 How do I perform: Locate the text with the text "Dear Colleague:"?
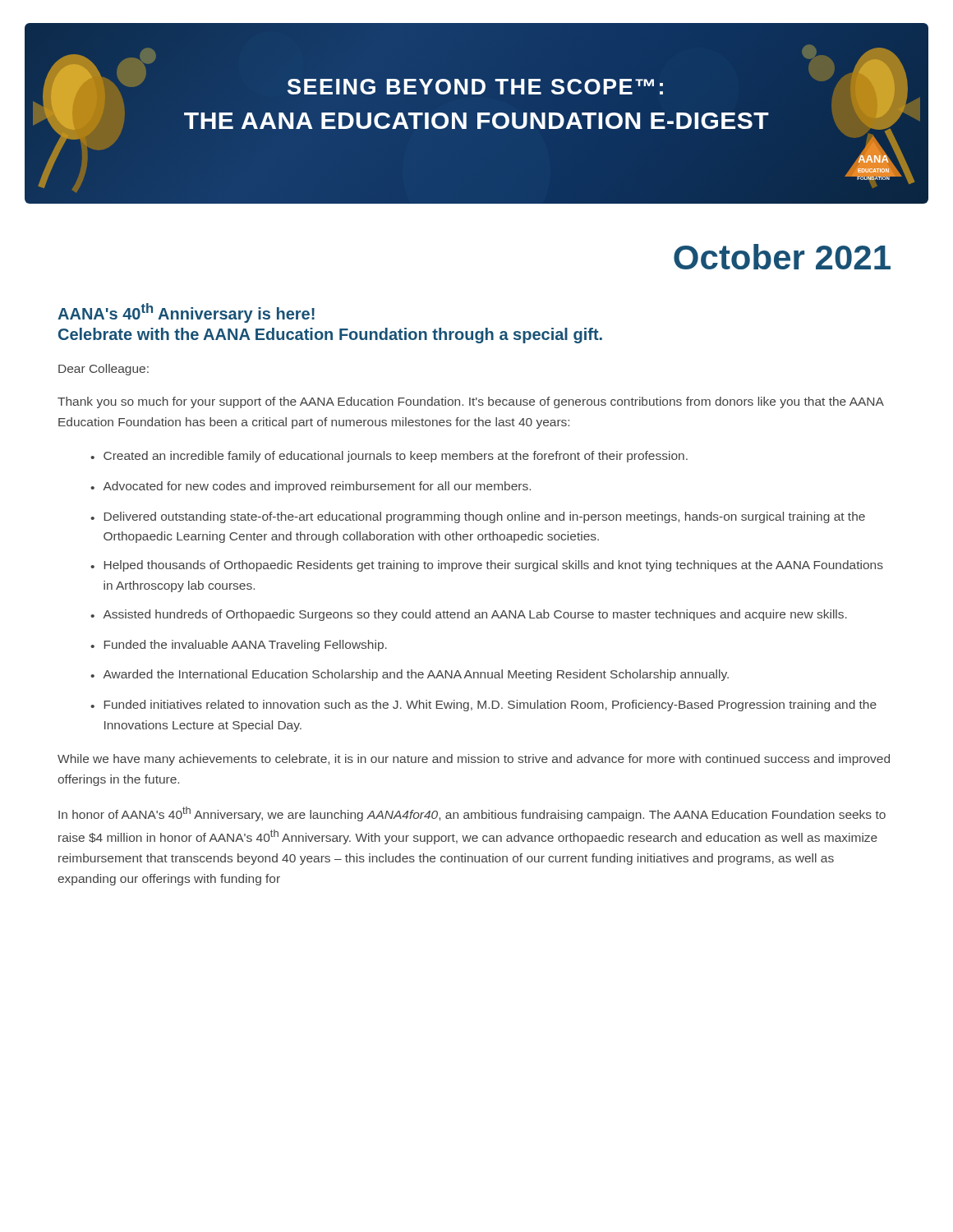click(x=103, y=368)
